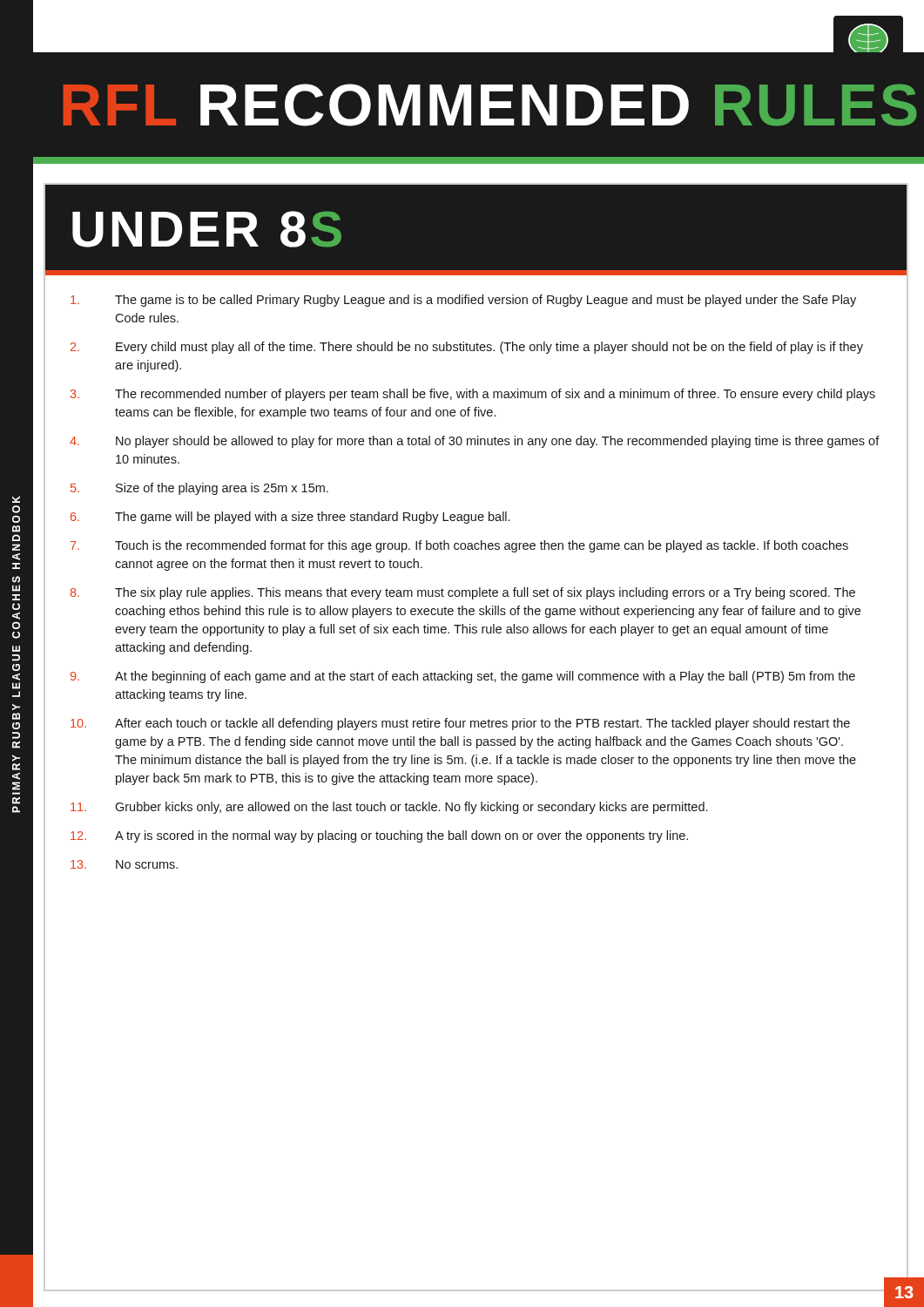
Task: Select the region starting "4. No player should"
Action: pos(476,451)
